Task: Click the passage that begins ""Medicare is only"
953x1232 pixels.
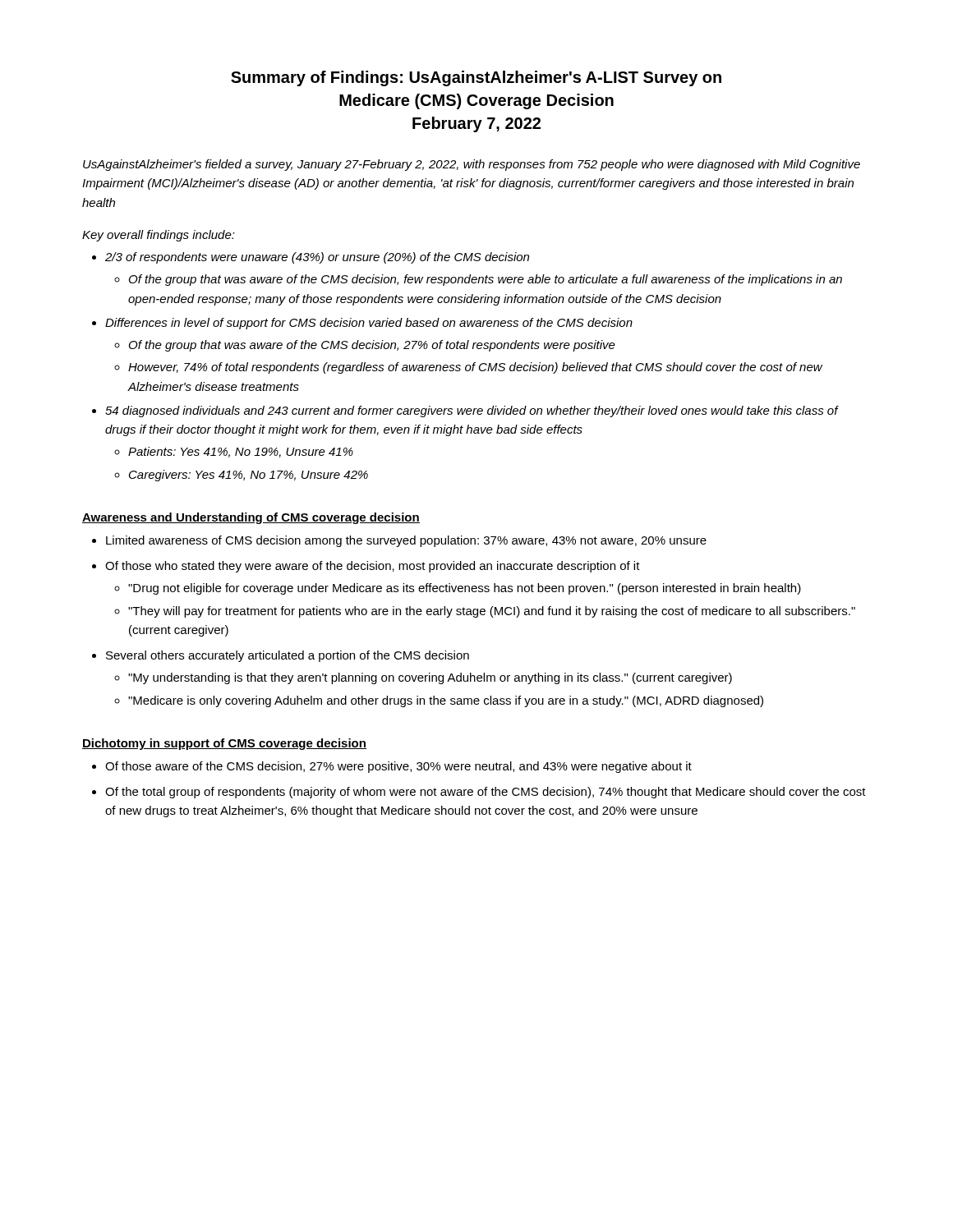Action: coord(446,700)
